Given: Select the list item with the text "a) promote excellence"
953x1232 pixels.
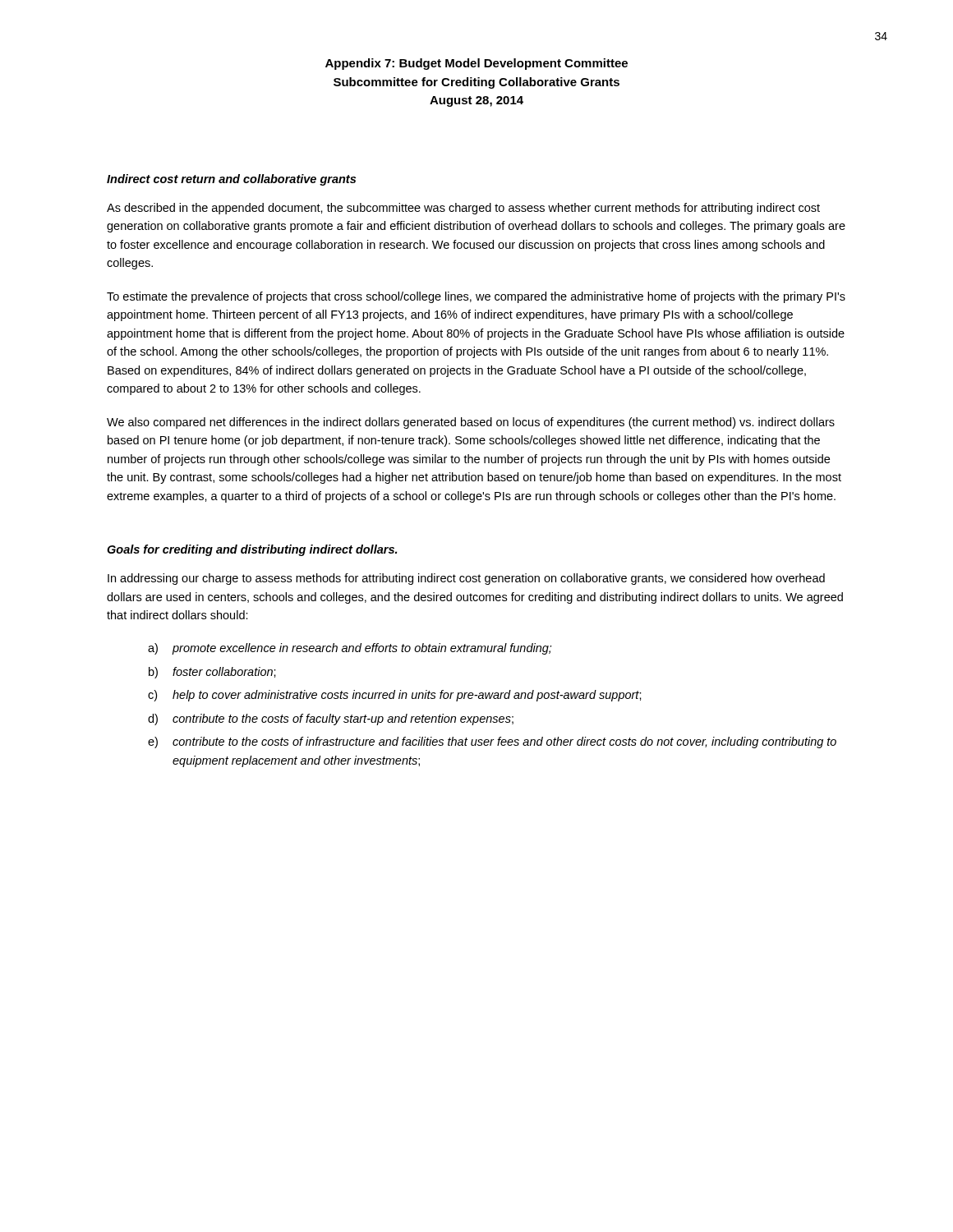Looking at the screenshot, I should pyautogui.click(x=497, y=649).
